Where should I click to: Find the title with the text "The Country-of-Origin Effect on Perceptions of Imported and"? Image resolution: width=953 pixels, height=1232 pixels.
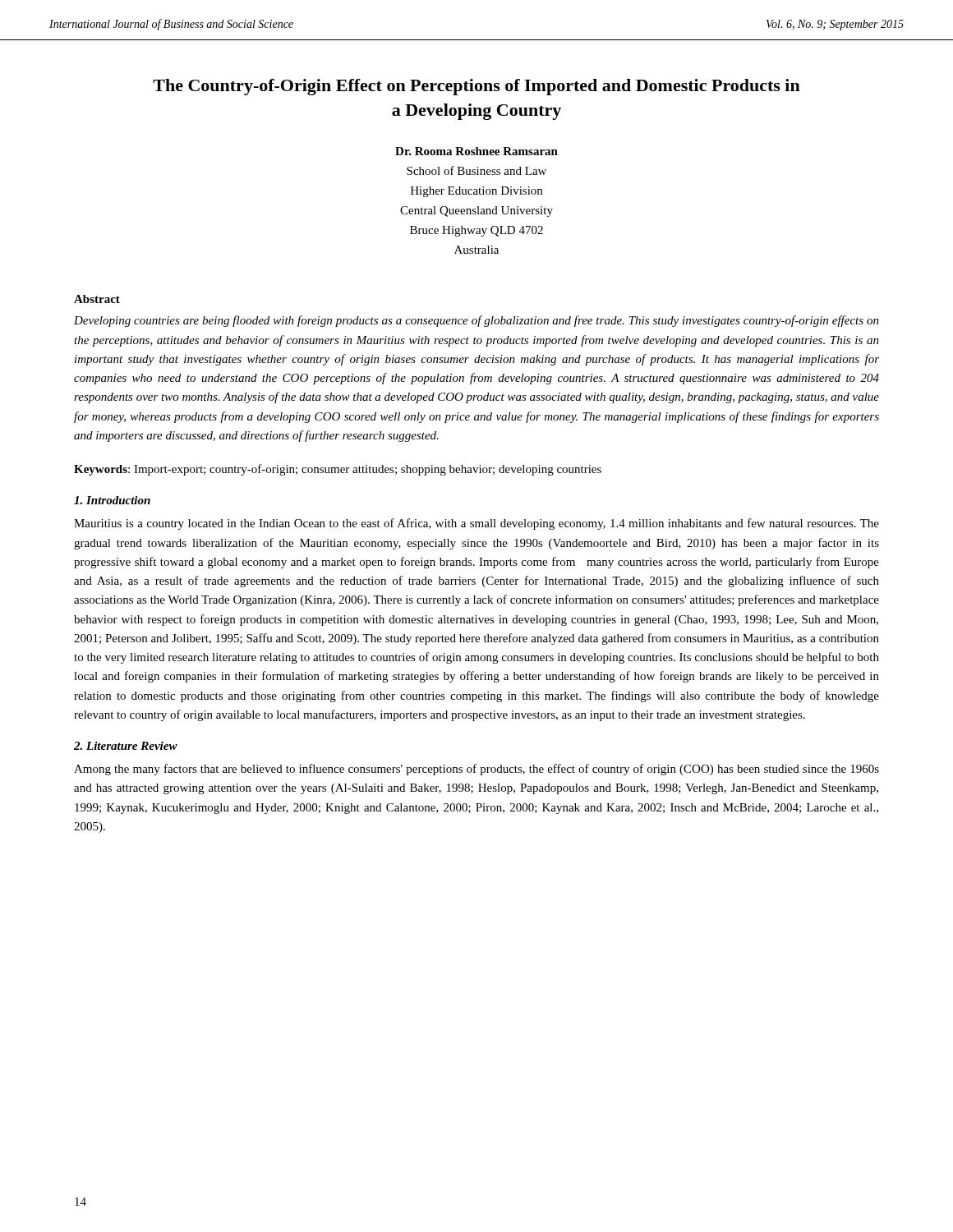476,97
